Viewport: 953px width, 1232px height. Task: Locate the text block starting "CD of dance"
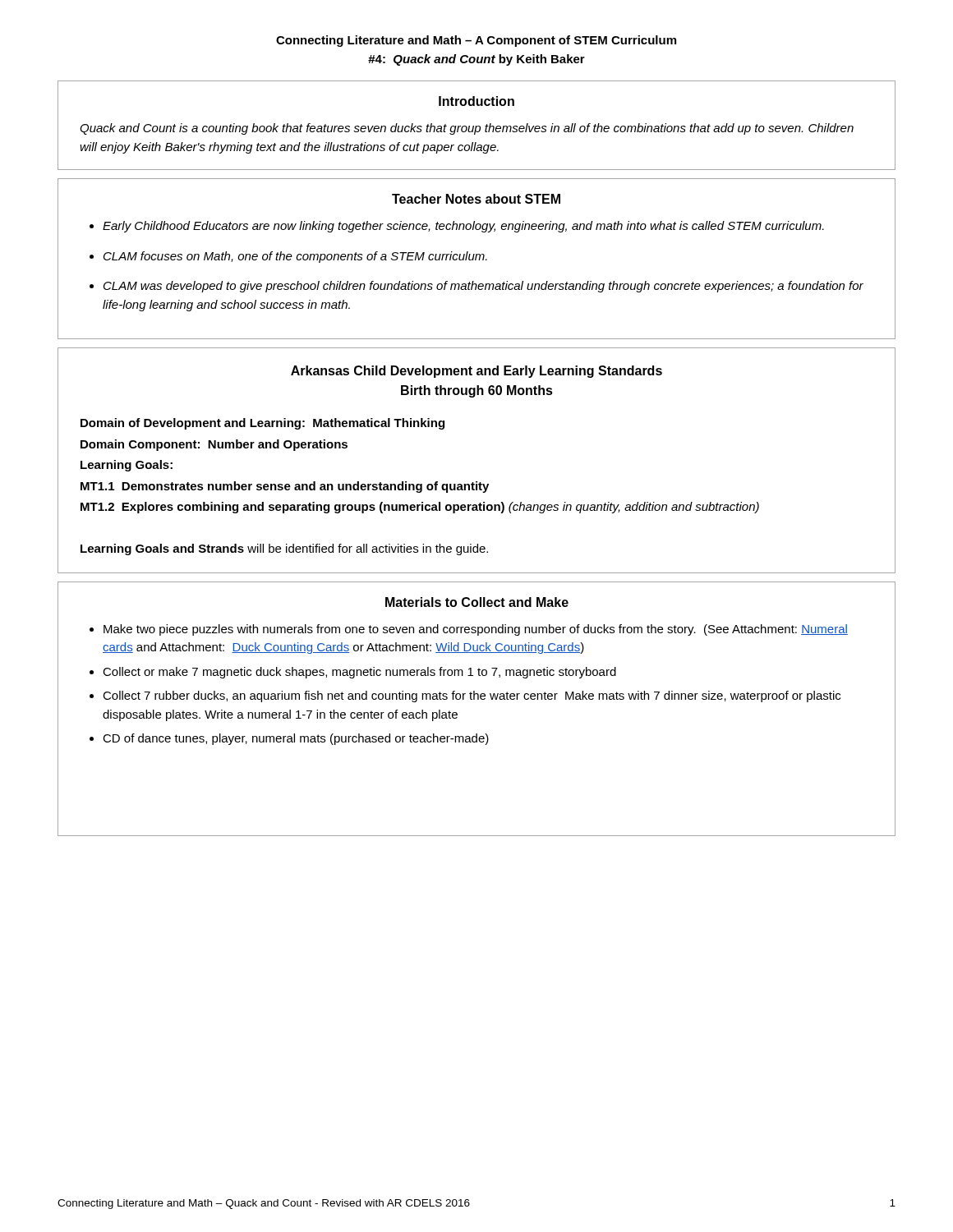pos(296,738)
